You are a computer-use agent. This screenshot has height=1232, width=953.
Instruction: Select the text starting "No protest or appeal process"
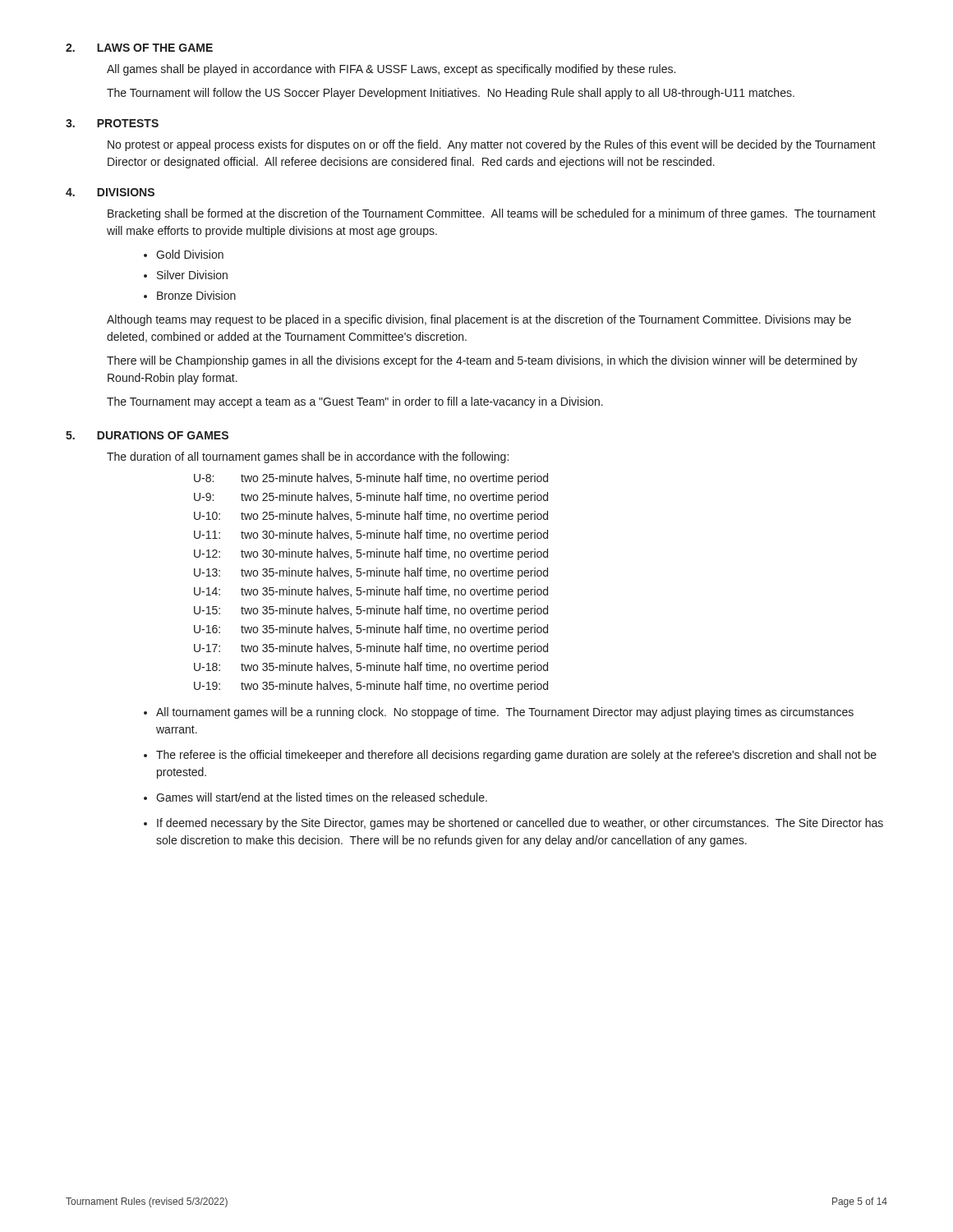coord(491,153)
